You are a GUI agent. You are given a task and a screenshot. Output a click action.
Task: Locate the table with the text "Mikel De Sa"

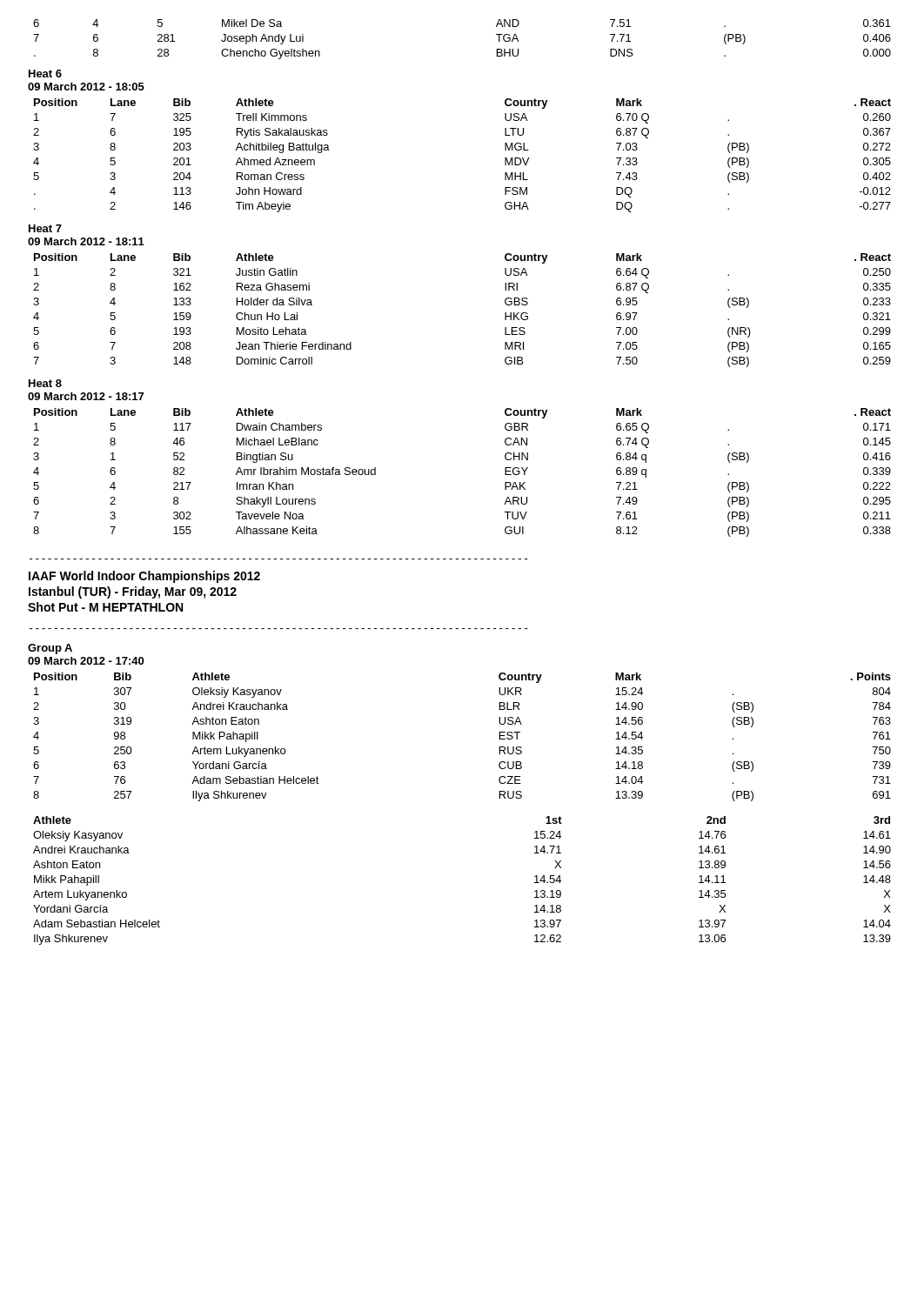tap(462, 38)
